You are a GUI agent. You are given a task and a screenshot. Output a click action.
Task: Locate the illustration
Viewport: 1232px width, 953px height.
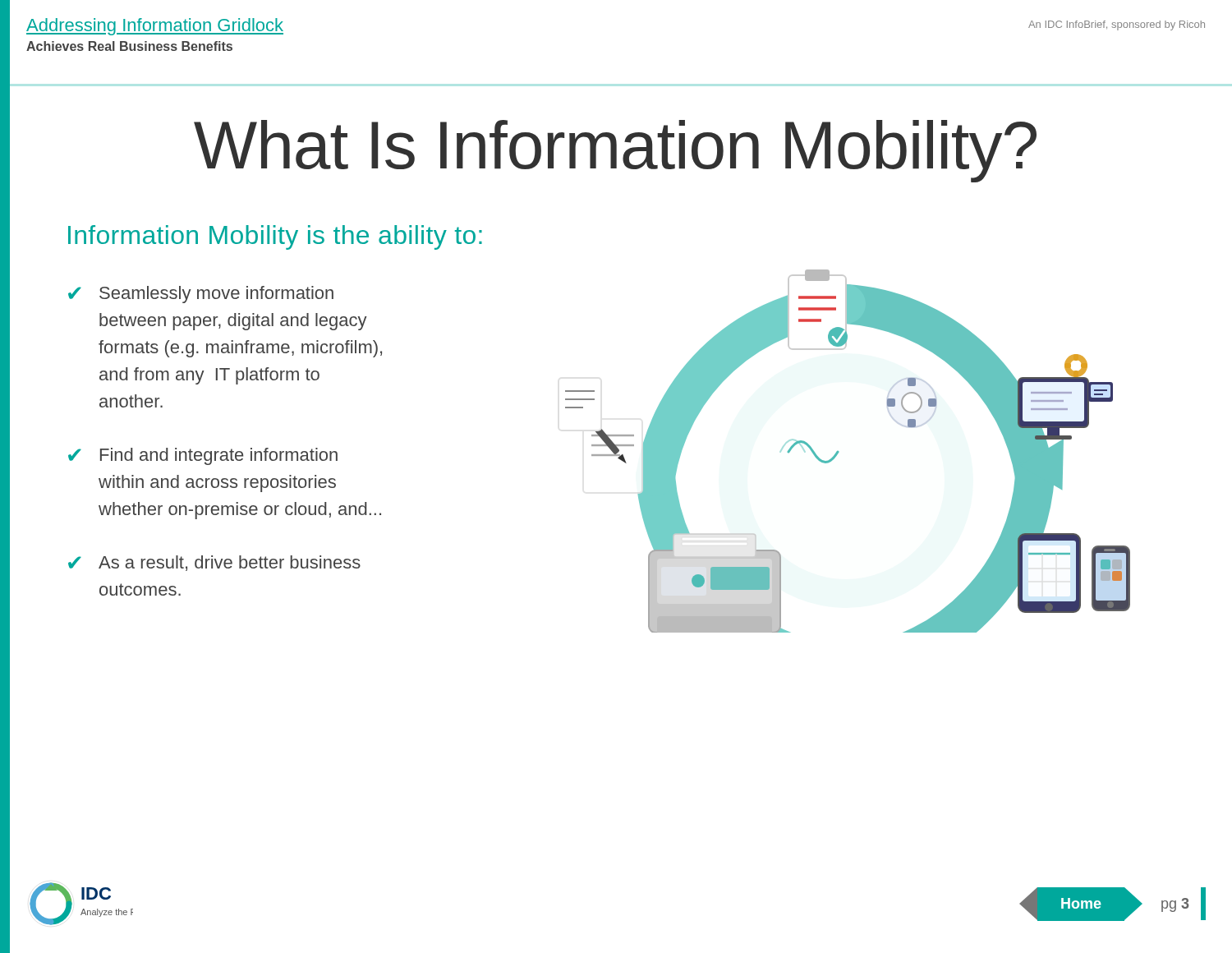point(846,435)
